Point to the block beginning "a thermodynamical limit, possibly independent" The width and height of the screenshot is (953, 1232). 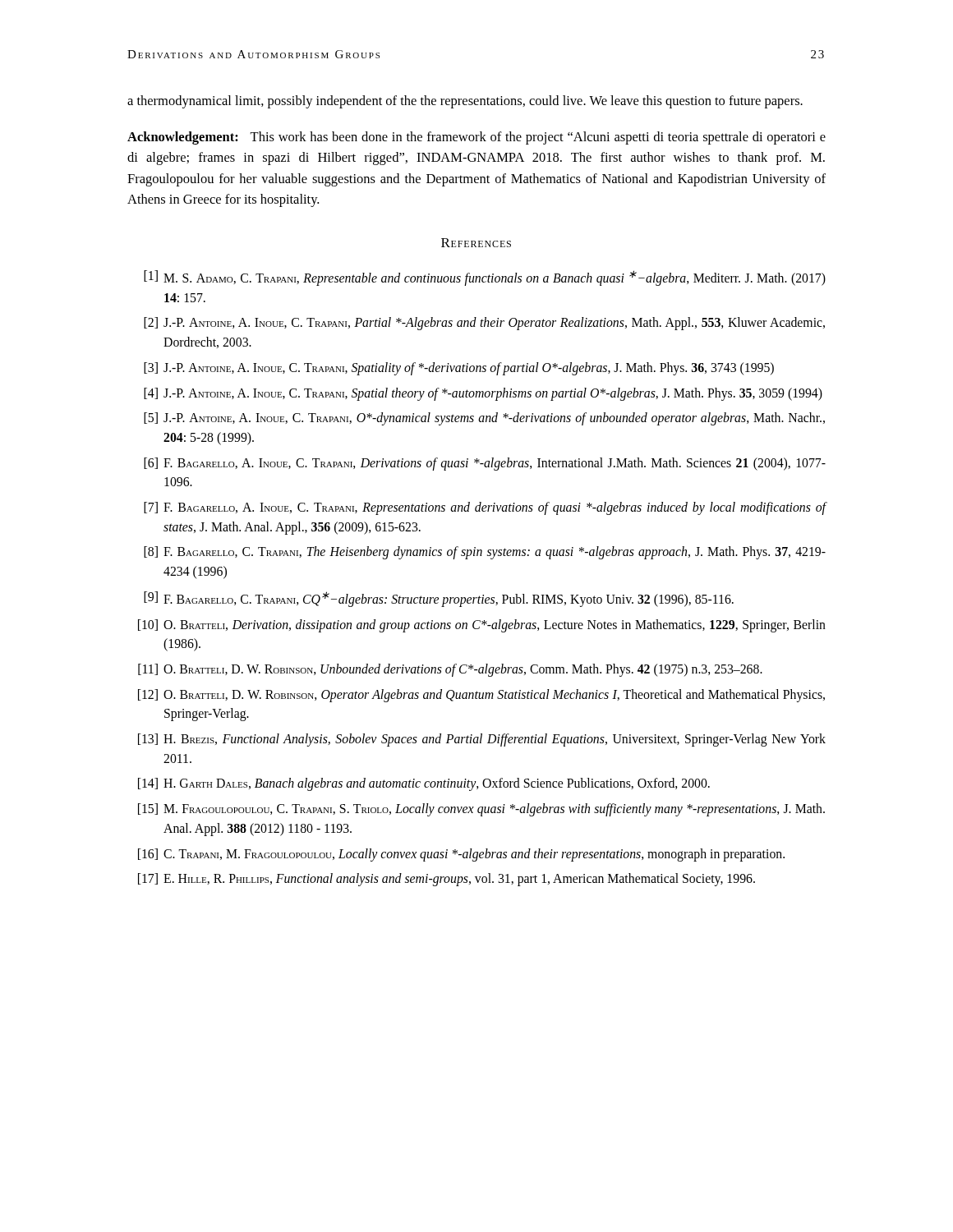476,101
